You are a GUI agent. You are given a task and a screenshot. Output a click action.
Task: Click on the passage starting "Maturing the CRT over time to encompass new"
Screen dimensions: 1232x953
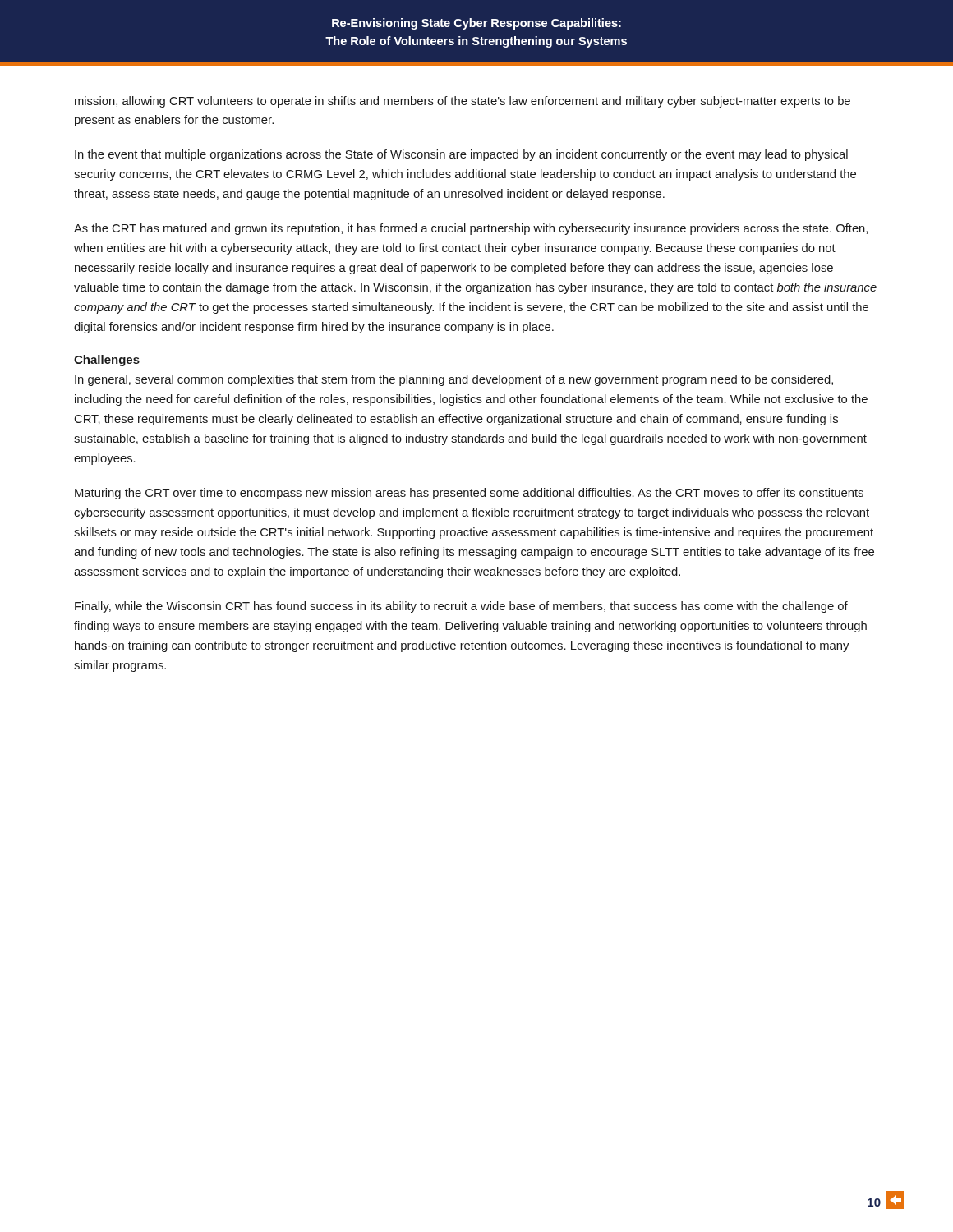coord(474,532)
